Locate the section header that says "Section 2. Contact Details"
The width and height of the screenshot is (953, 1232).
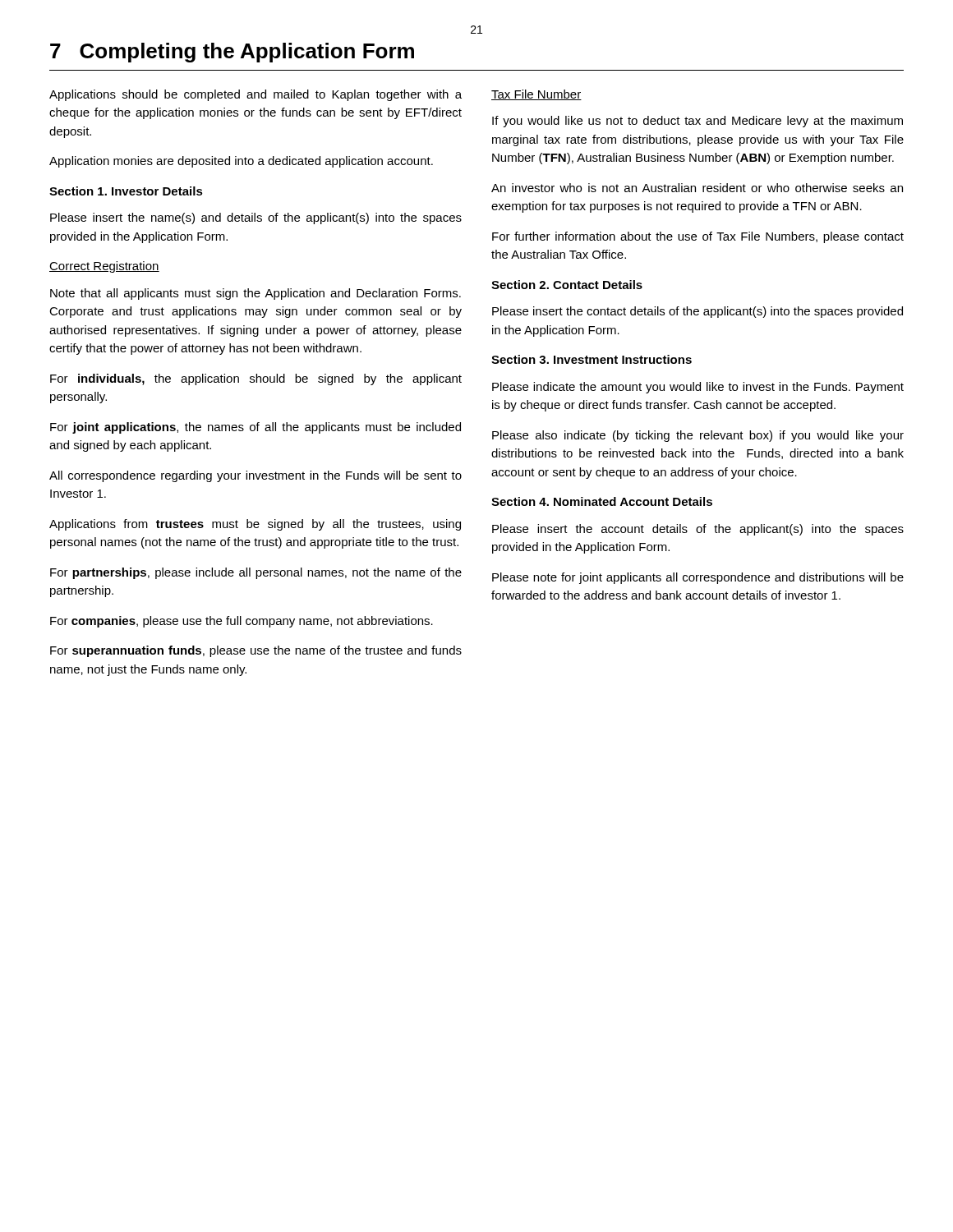(x=567, y=285)
